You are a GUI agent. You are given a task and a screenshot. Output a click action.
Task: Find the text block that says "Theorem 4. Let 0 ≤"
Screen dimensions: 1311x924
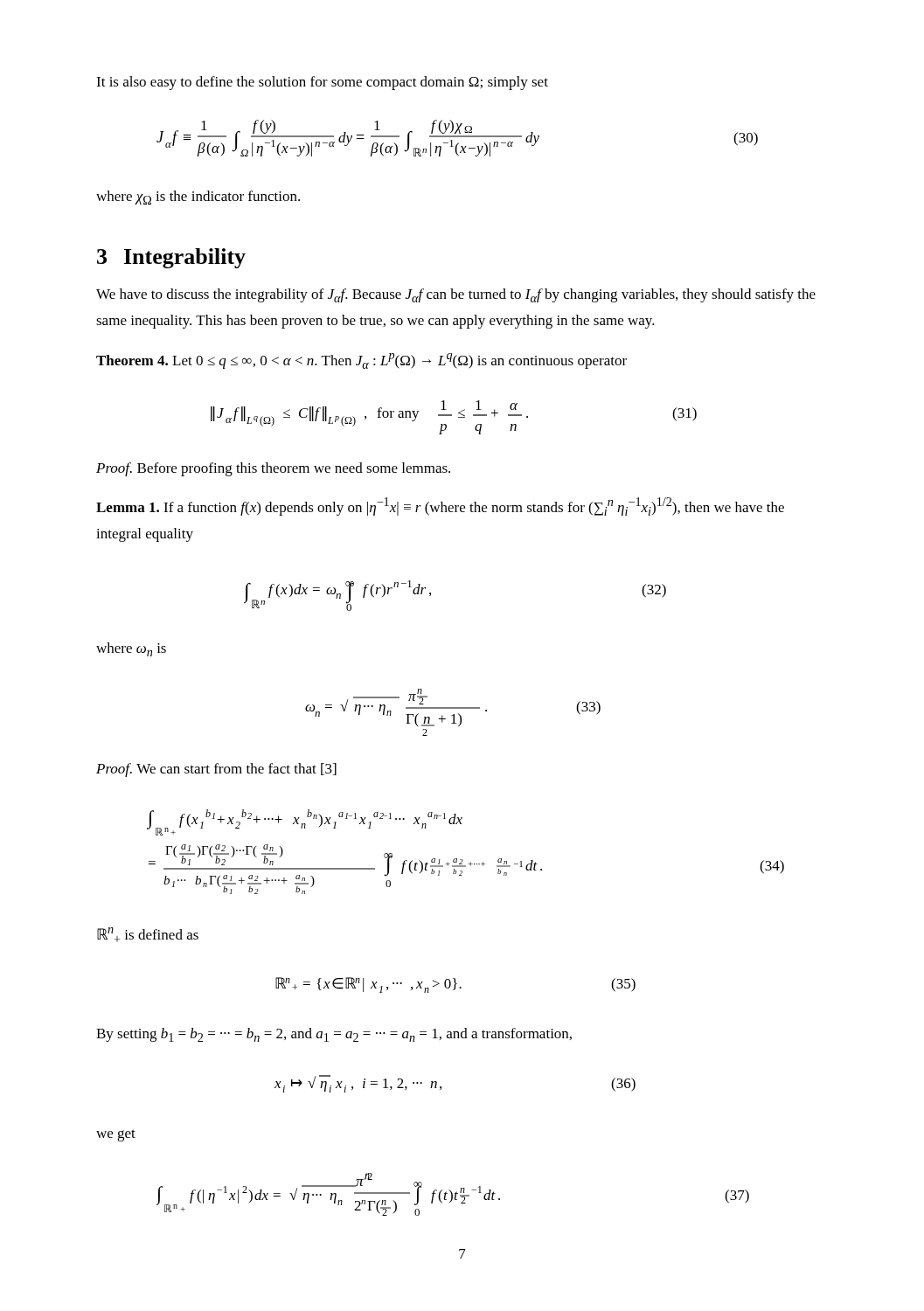pyautogui.click(x=462, y=360)
